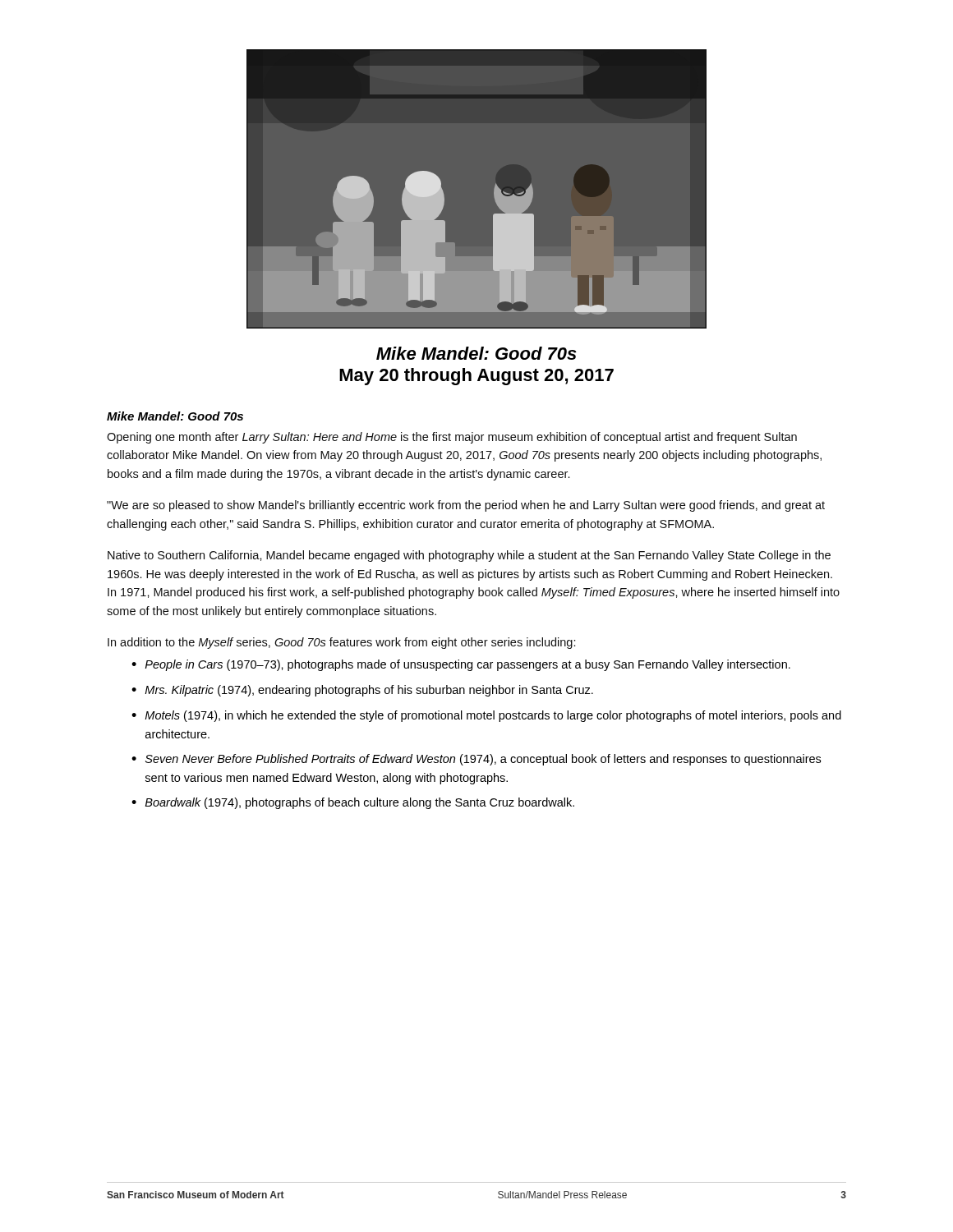Screen dimensions: 1232x953
Task: Locate the text starting "• People in Cars (1970–73), photographs"
Action: [x=461, y=665]
